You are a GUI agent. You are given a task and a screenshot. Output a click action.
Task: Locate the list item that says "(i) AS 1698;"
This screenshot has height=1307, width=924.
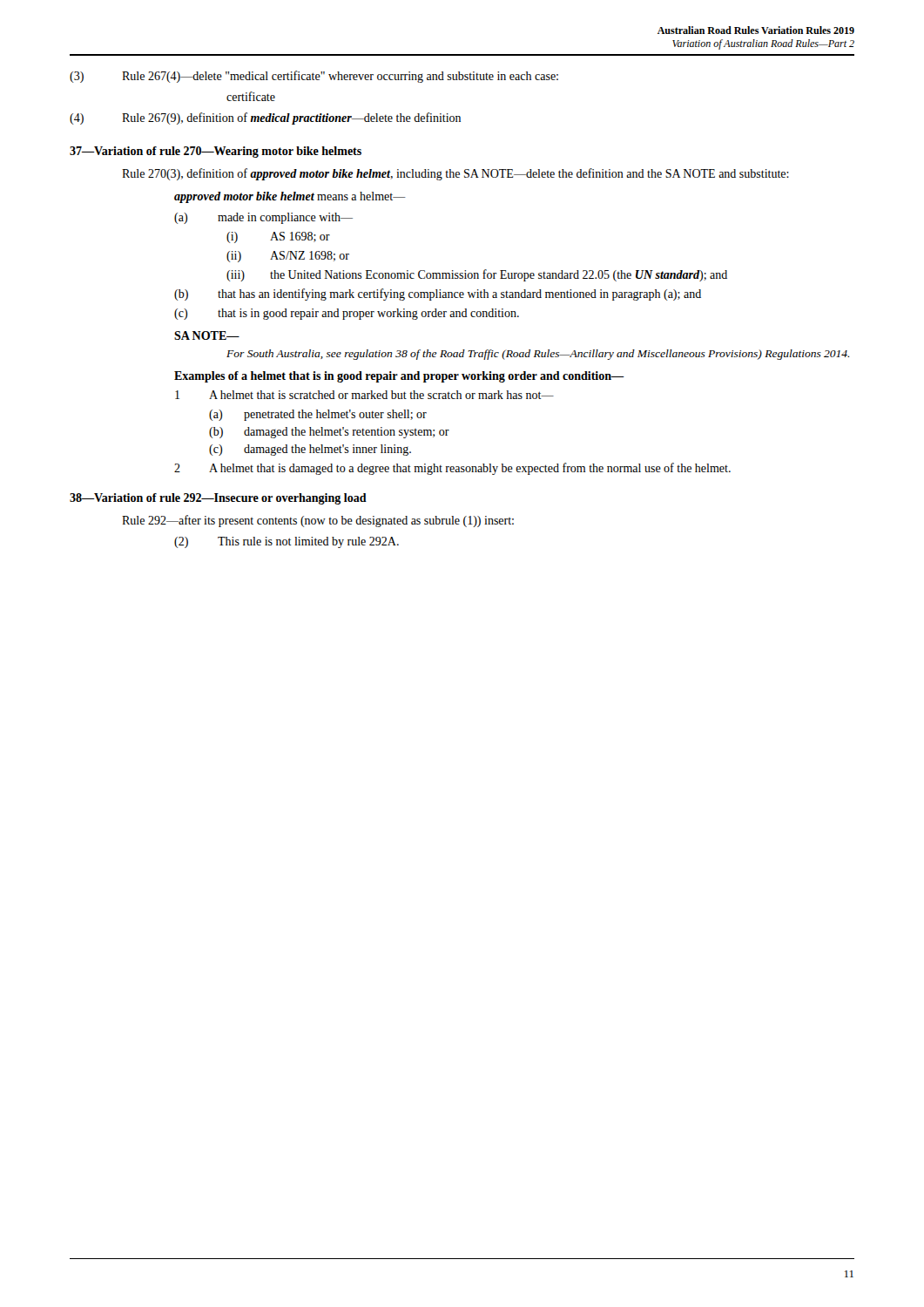pyautogui.click(x=278, y=237)
